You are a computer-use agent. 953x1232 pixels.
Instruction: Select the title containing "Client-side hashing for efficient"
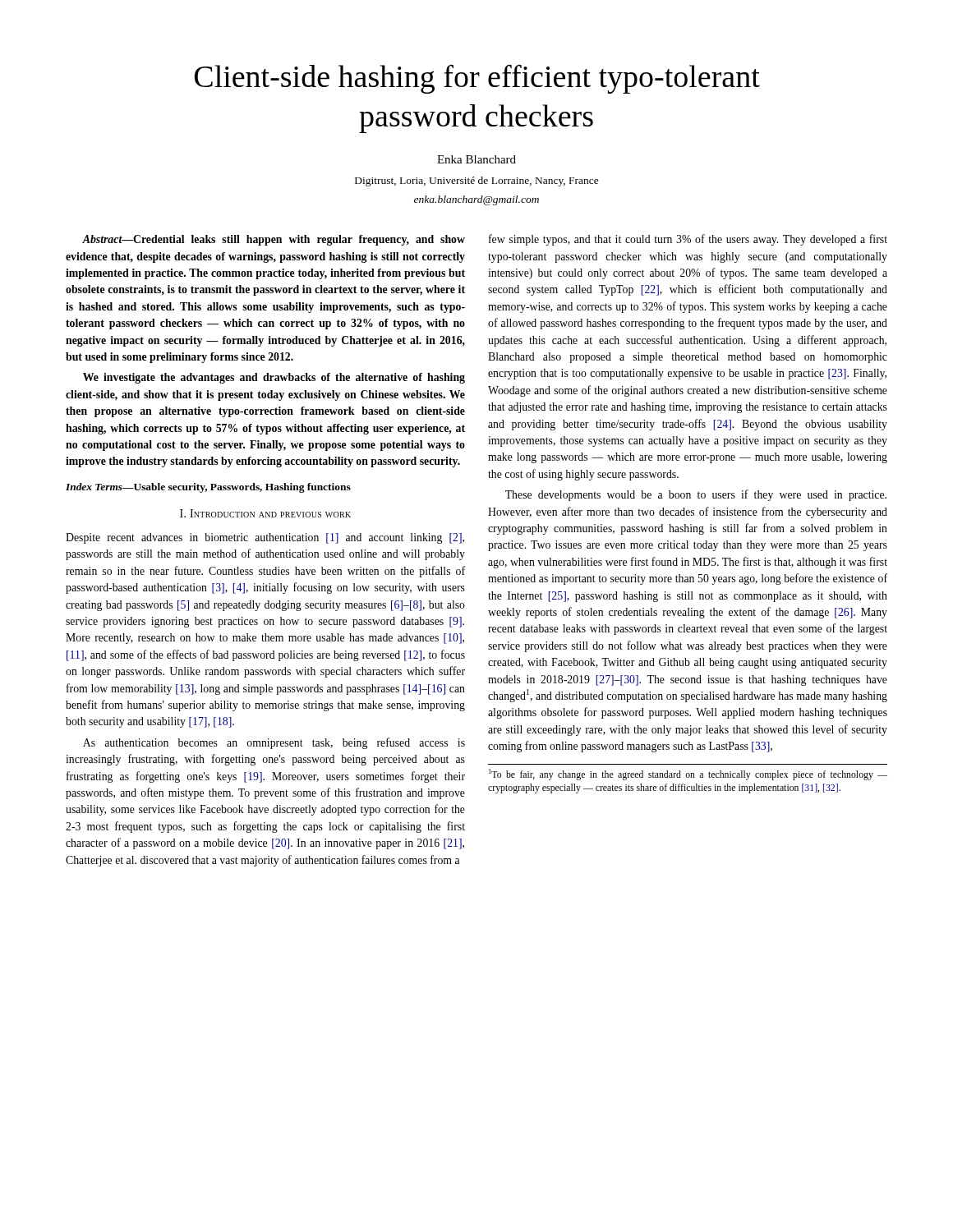tap(476, 97)
